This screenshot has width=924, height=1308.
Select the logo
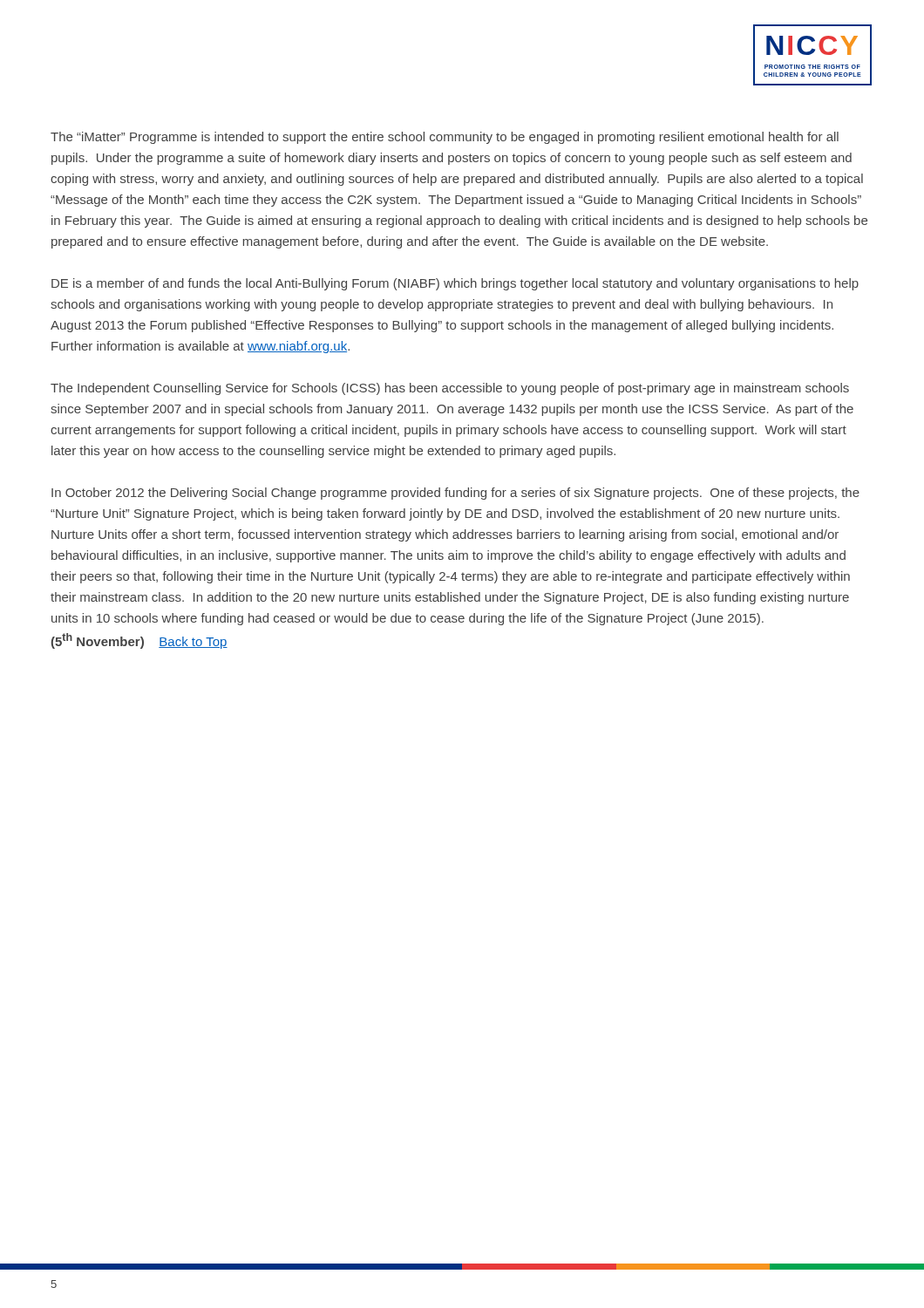coord(812,55)
